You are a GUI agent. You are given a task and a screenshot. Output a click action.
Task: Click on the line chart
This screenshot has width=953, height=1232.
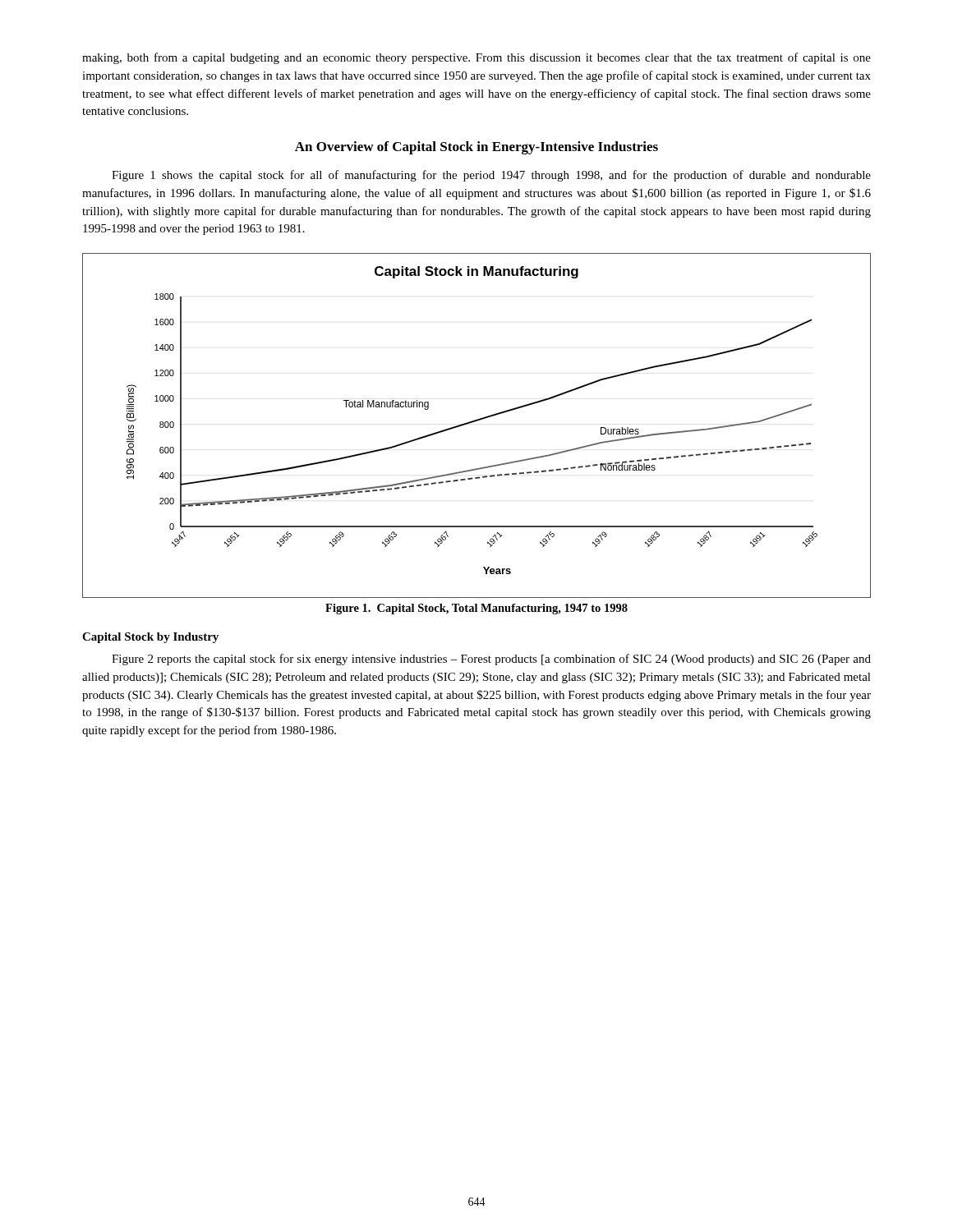(476, 425)
